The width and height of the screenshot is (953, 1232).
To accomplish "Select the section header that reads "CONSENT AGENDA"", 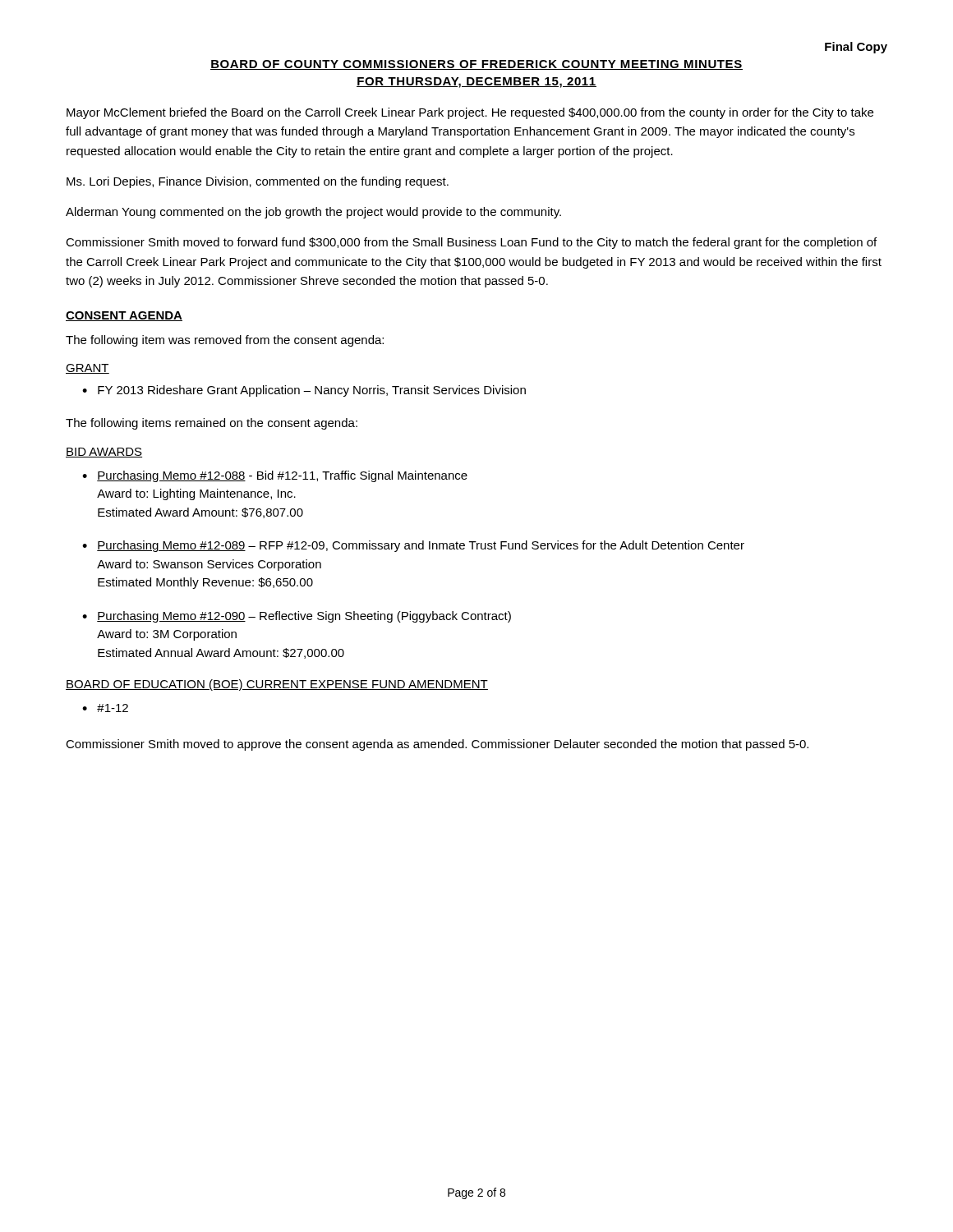I will (x=124, y=315).
